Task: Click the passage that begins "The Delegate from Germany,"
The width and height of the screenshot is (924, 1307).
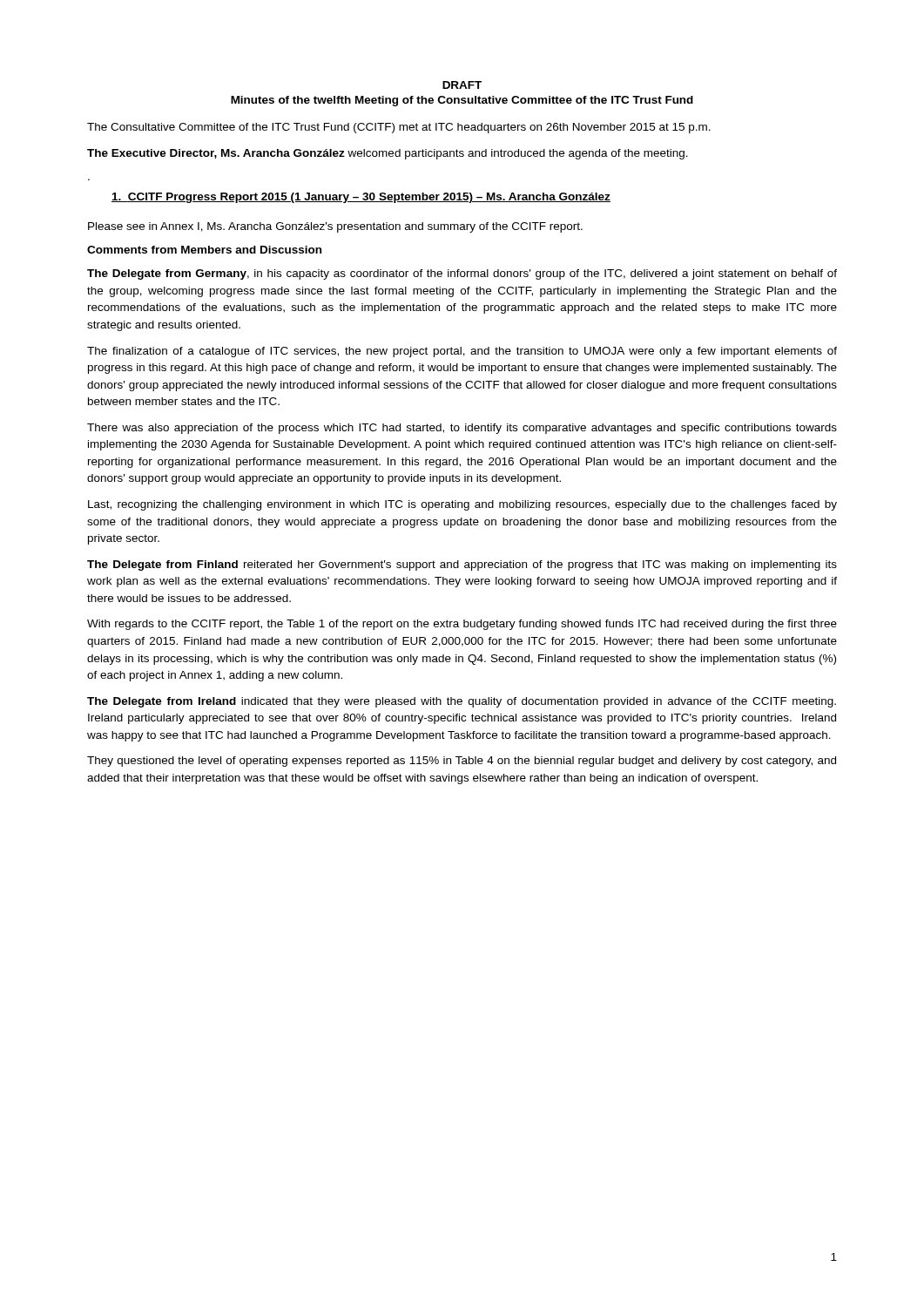Action: tap(462, 299)
